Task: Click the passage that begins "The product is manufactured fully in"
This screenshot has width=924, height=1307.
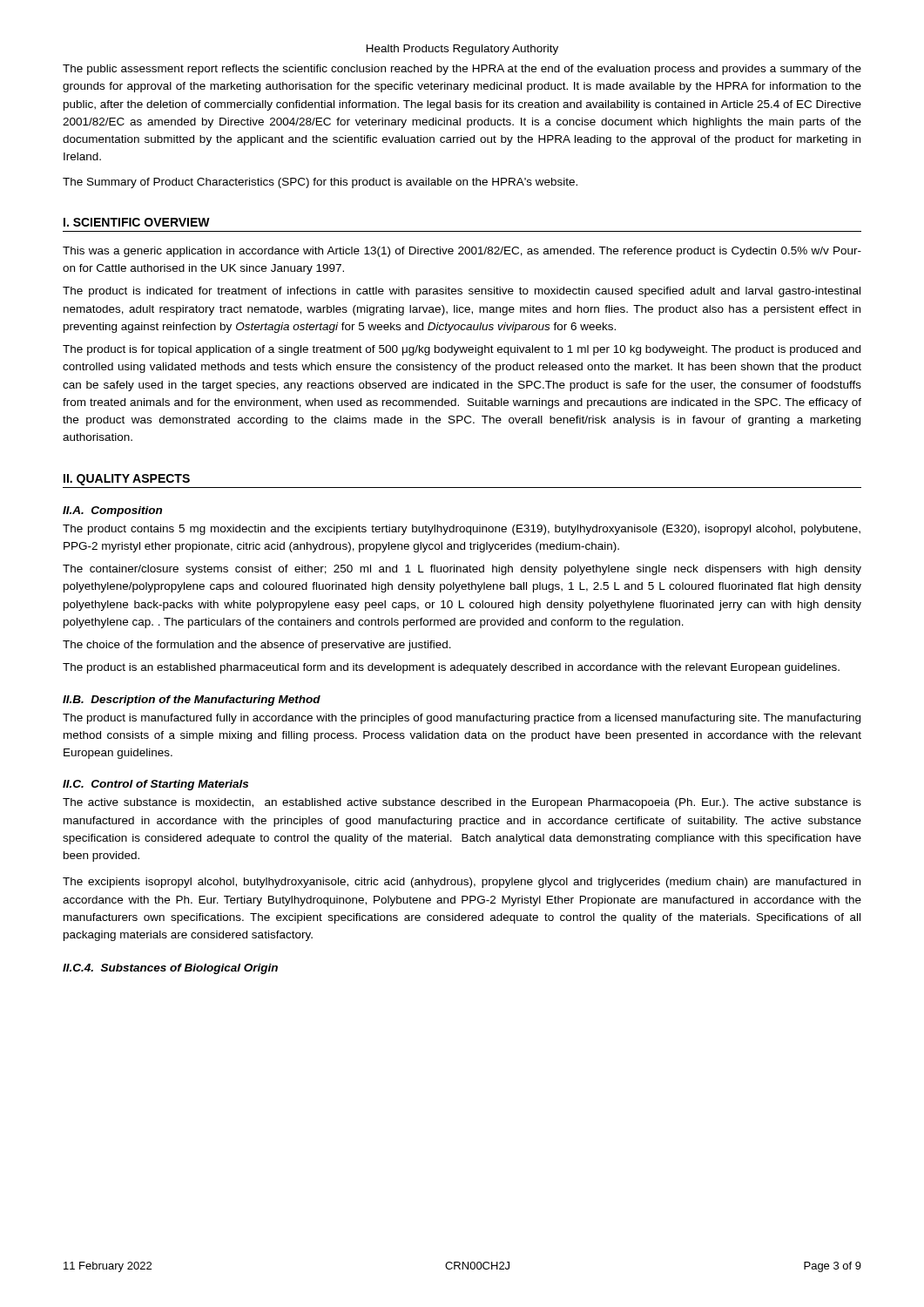Action: 462,735
